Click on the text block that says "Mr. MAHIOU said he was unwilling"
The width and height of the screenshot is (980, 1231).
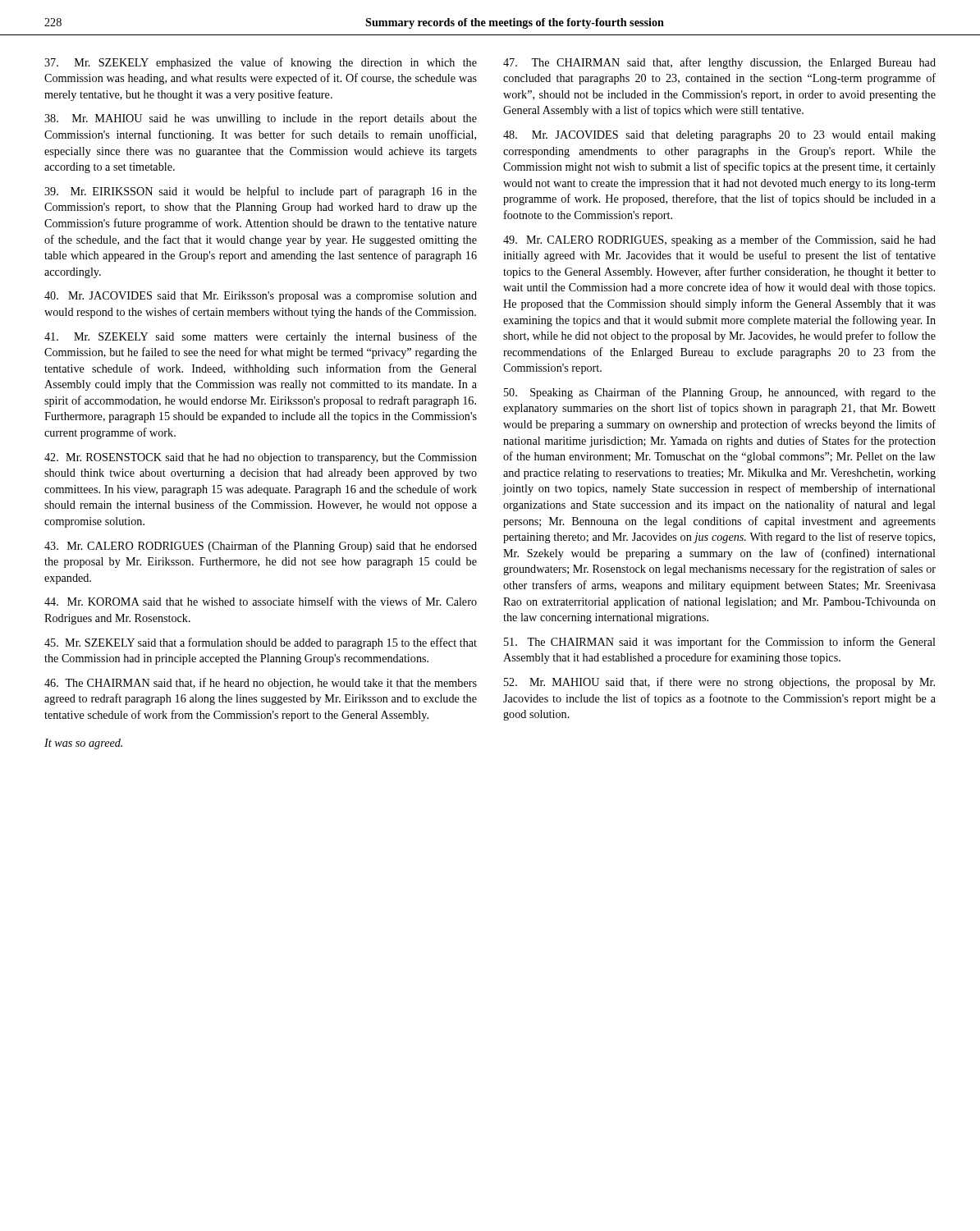point(261,143)
